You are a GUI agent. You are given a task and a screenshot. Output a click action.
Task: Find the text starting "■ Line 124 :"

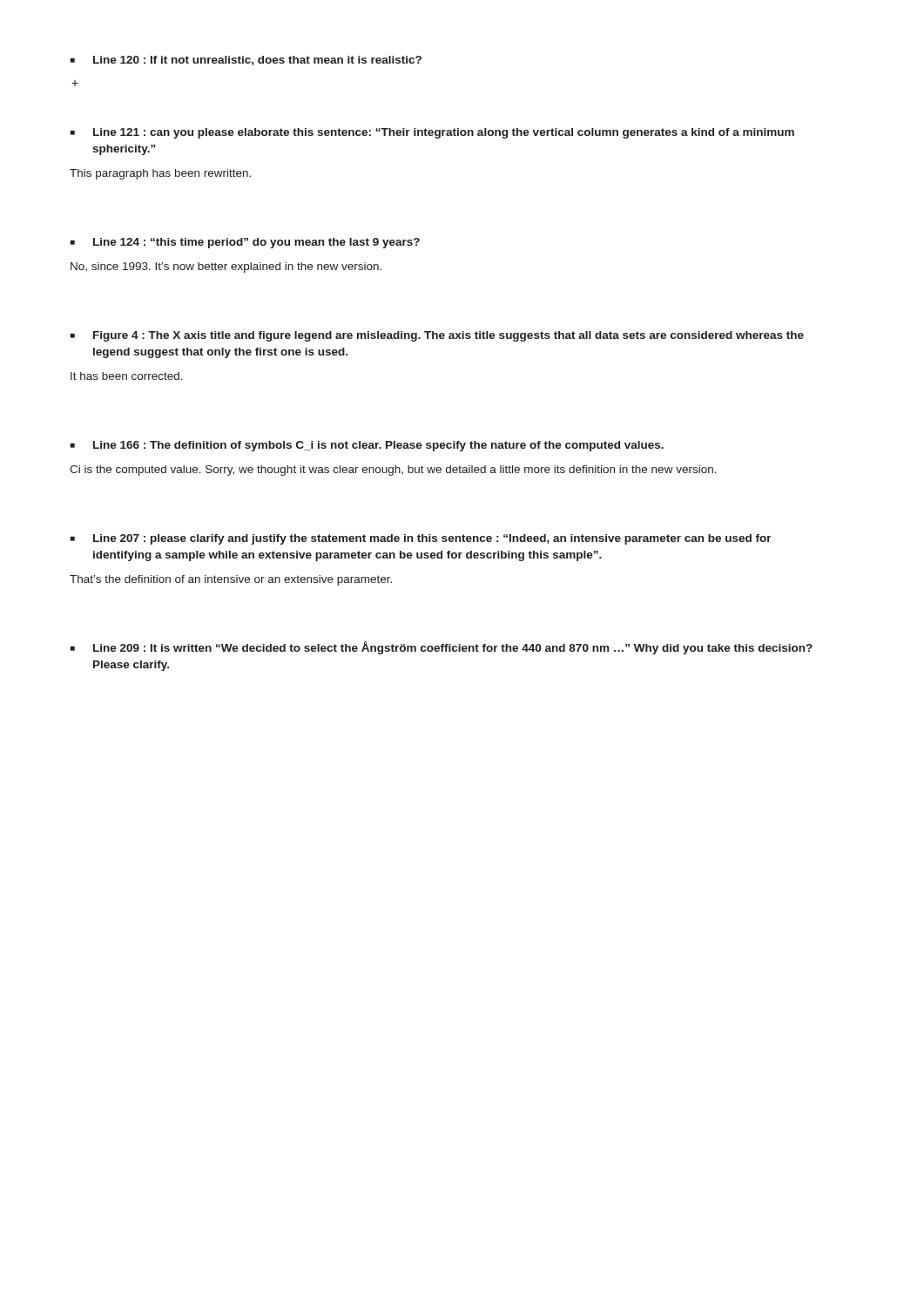[245, 243]
